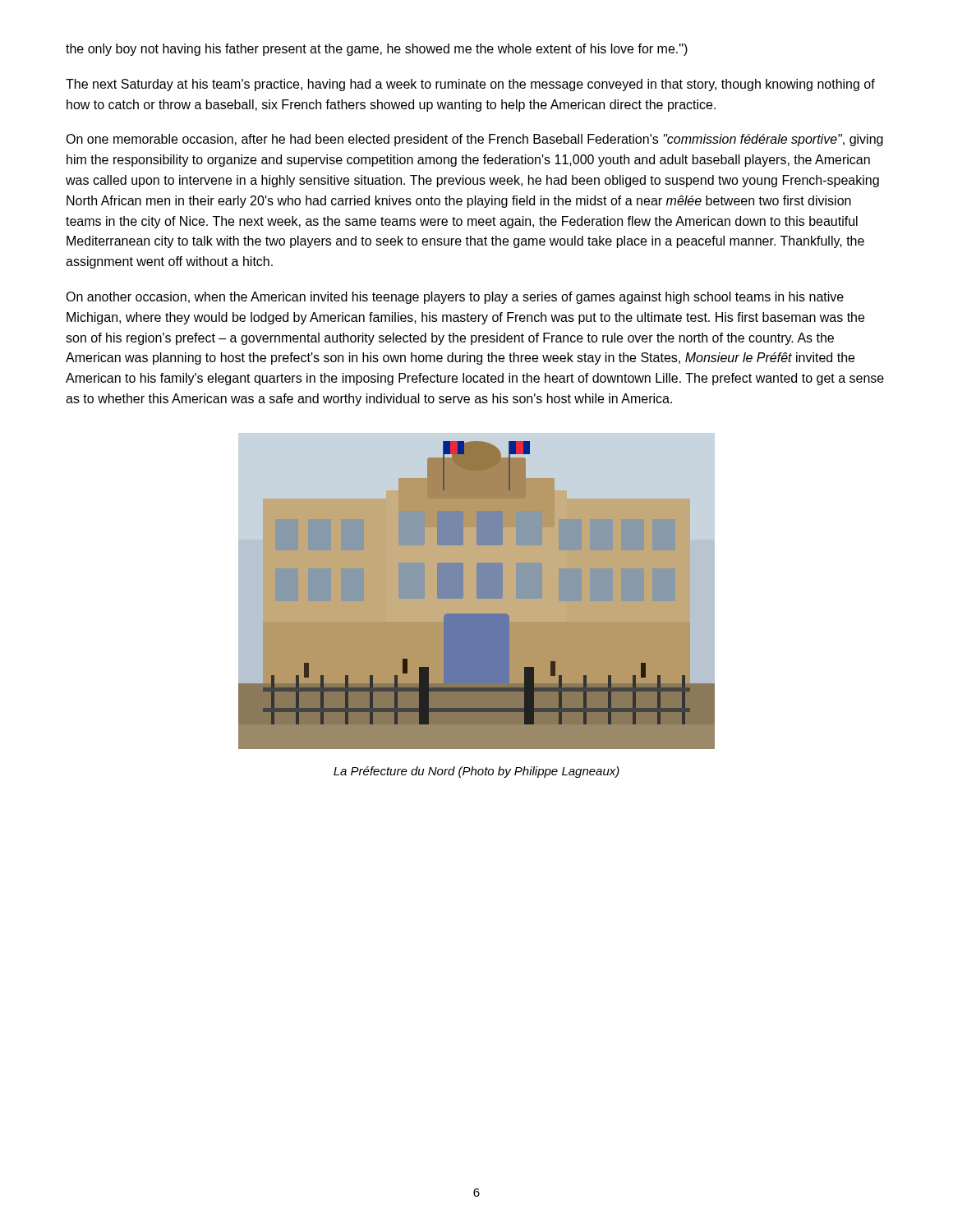Screen dimensions: 1232x953
Task: Click on the photo
Action: (x=476, y=592)
